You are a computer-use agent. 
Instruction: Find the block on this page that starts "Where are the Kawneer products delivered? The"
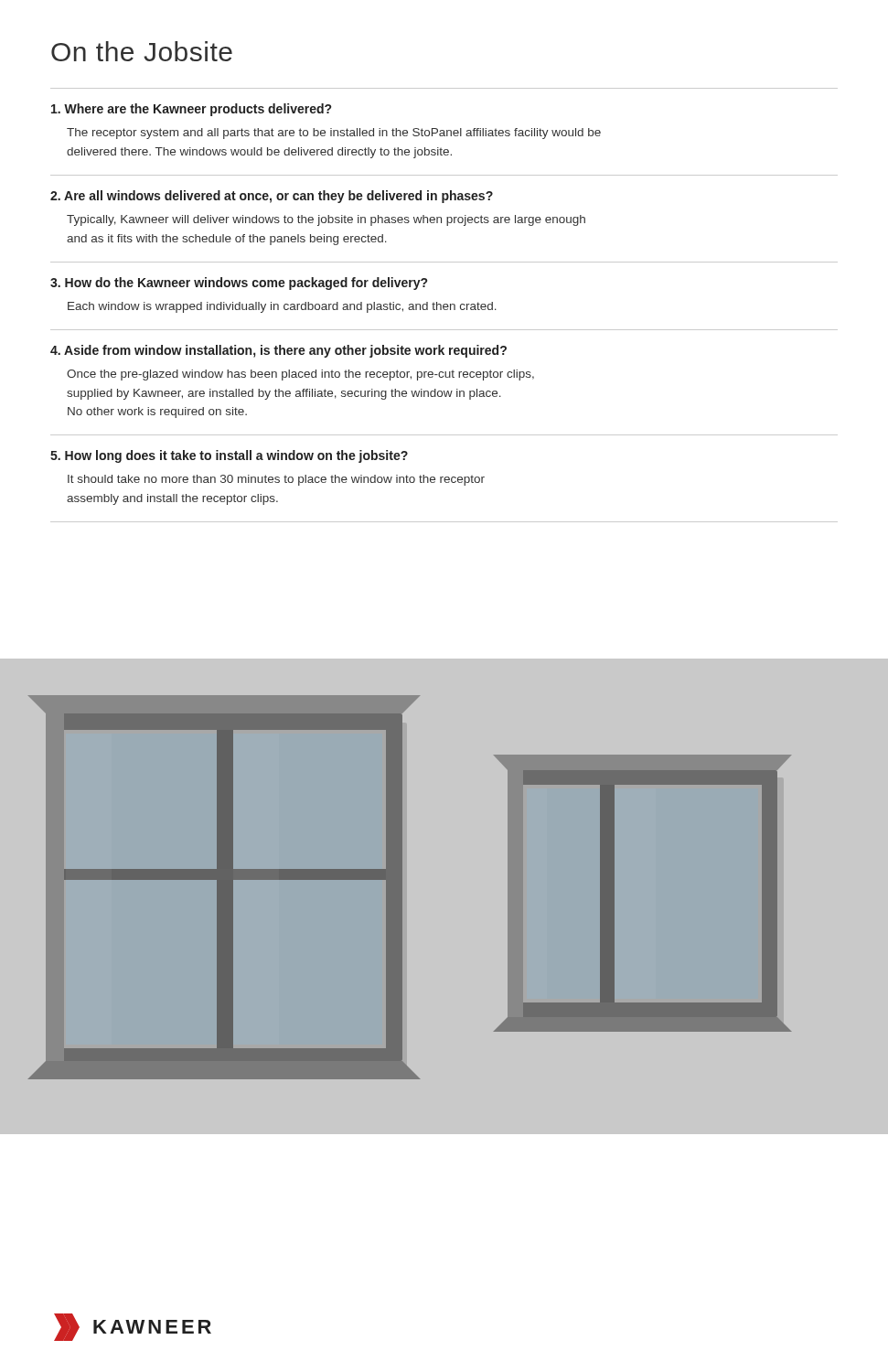[x=444, y=132]
